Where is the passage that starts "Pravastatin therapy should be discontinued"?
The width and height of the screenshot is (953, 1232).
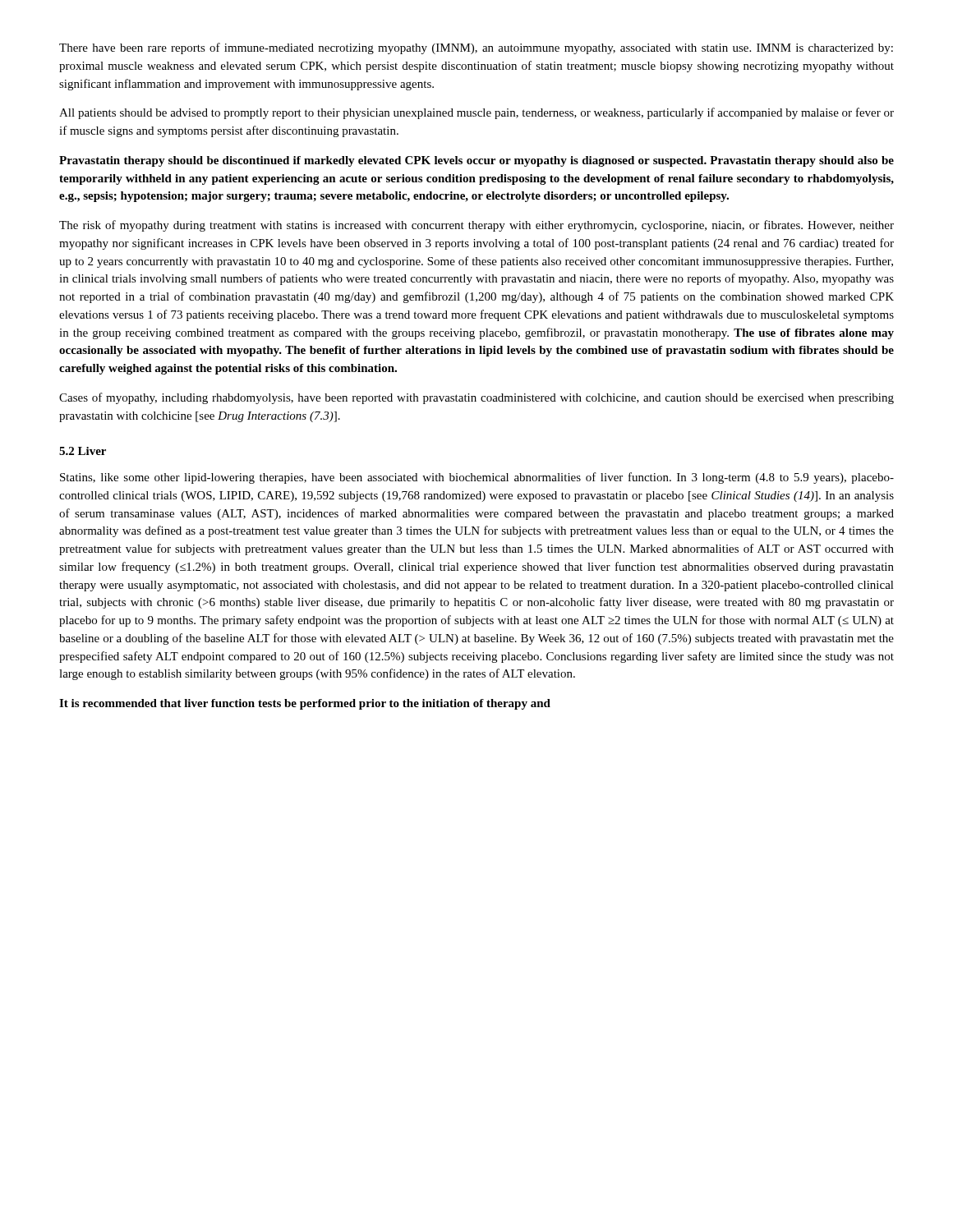(x=476, y=178)
